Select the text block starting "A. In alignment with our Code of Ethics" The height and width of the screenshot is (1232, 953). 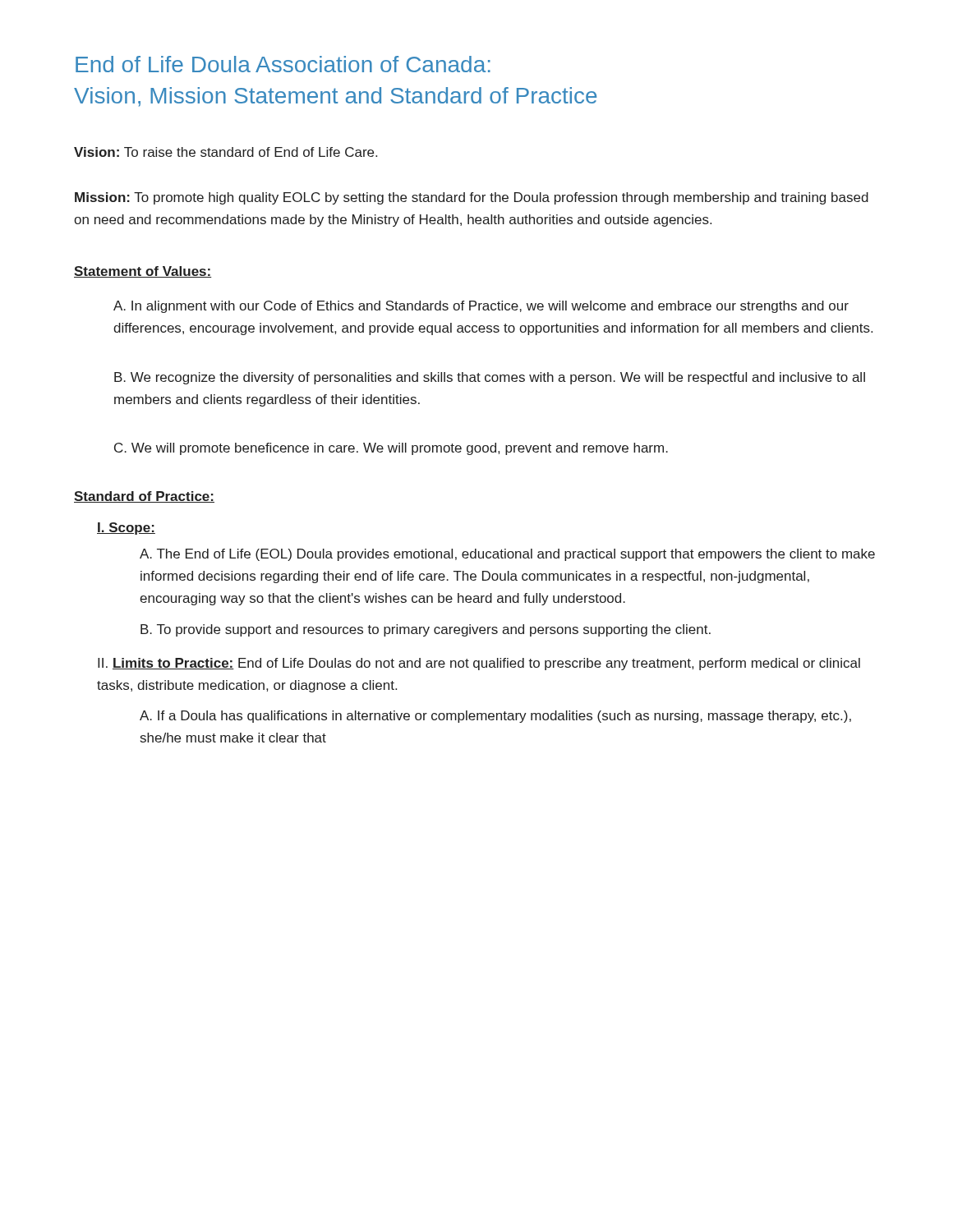click(x=494, y=317)
